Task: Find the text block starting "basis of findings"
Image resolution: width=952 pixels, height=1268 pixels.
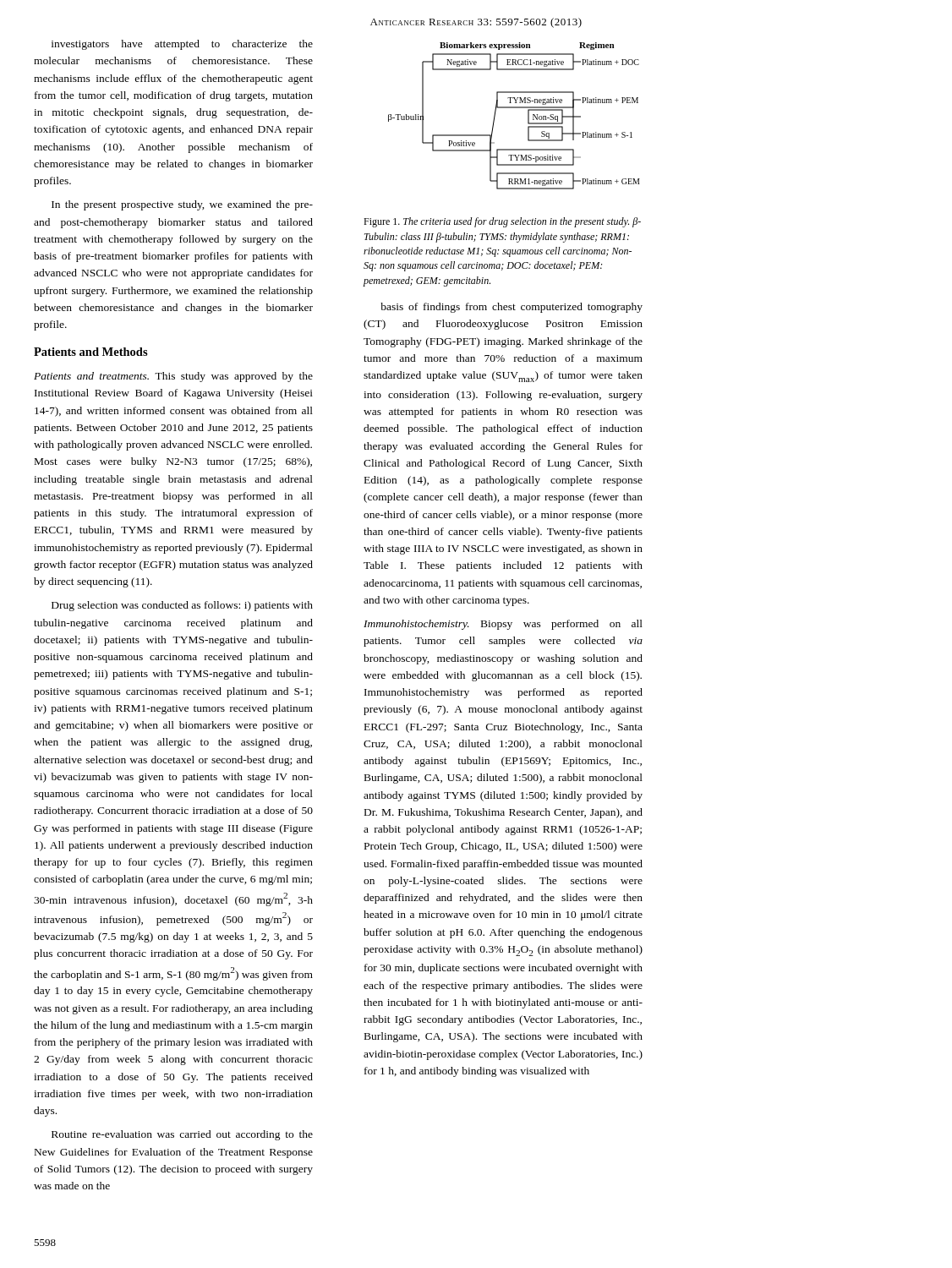Action: point(503,453)
